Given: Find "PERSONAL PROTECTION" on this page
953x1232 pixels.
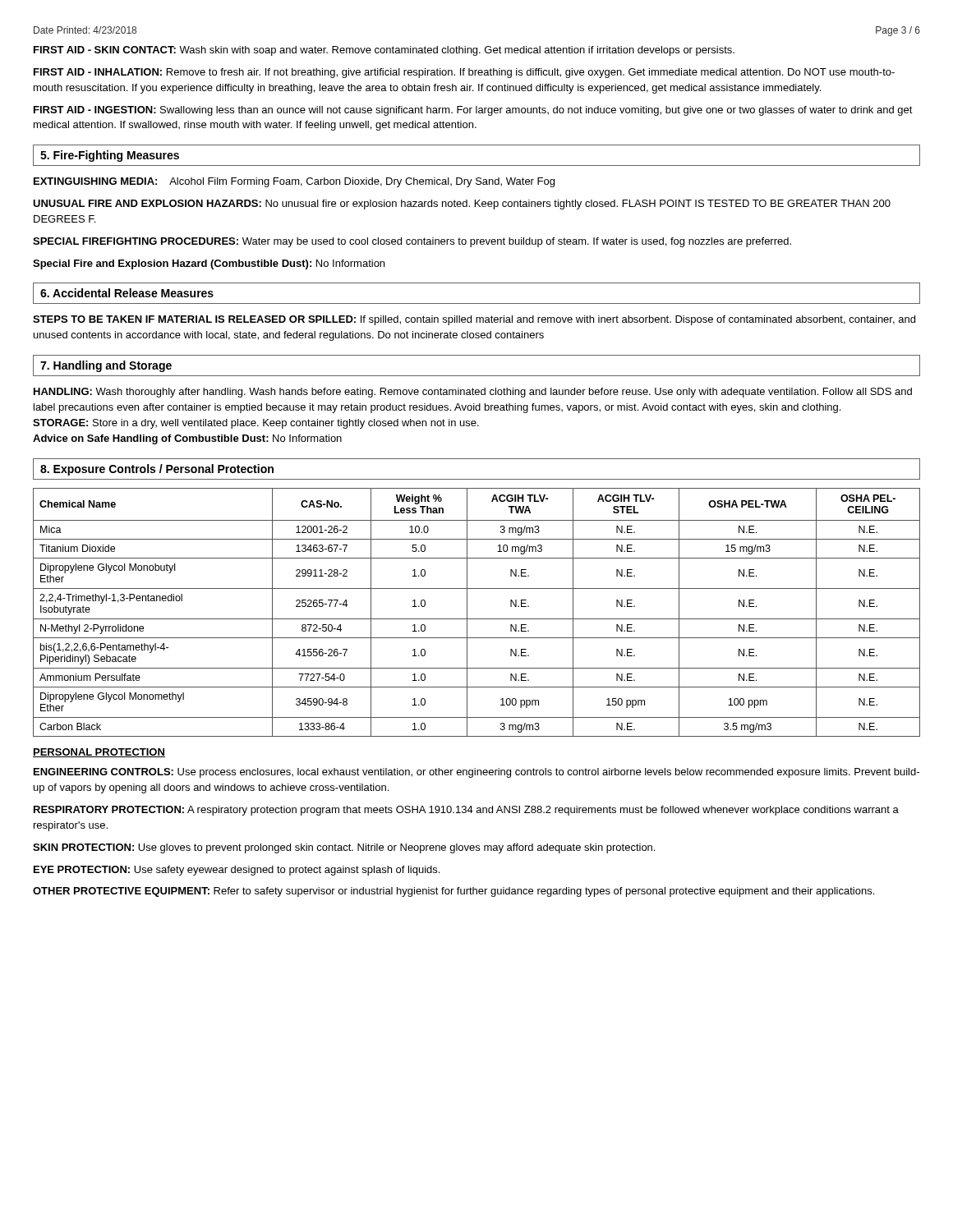Looking at the screenshot, I should click(99, 752).
